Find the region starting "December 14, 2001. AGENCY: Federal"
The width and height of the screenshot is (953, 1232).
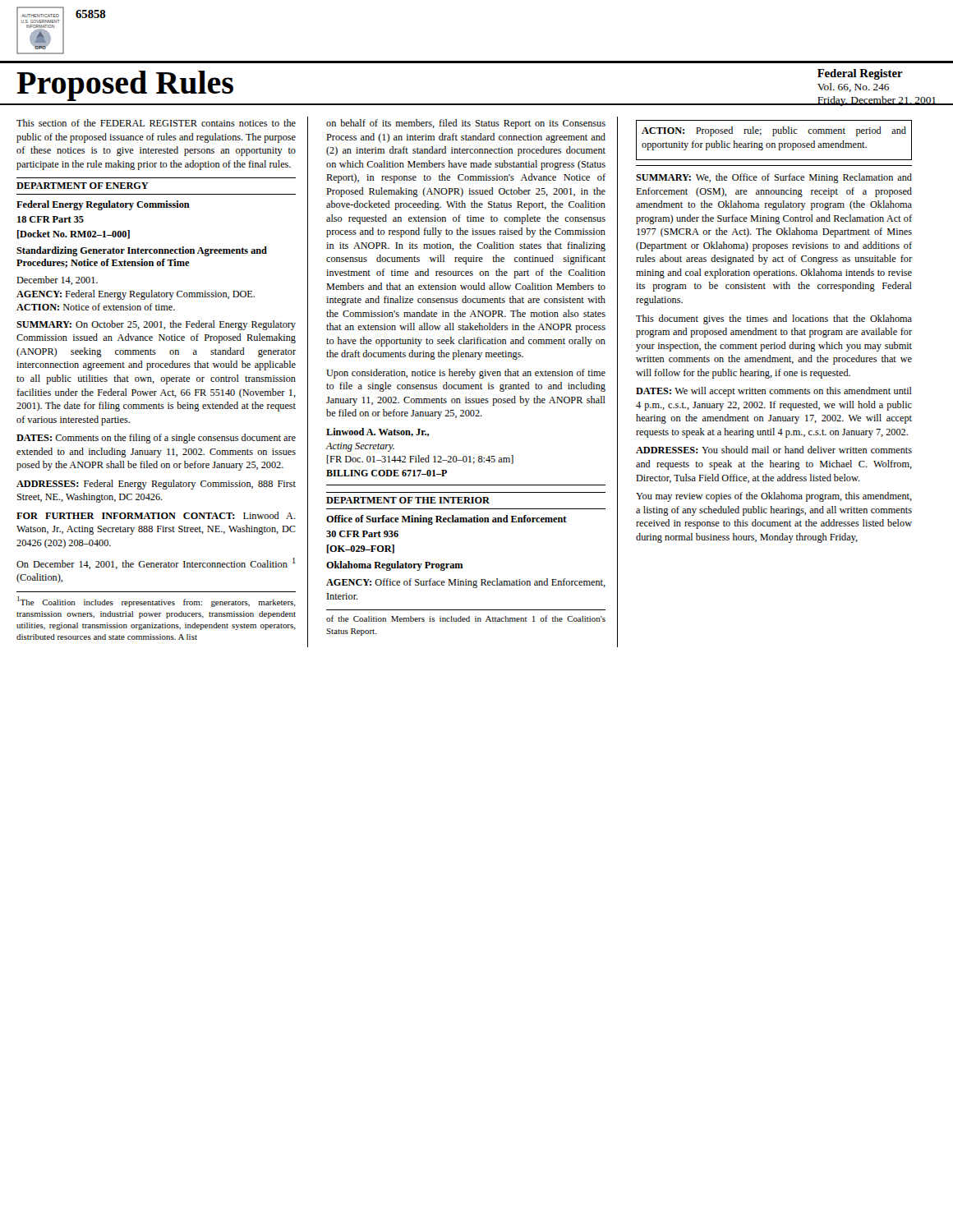pyautogui.click(x=156, y=294)
